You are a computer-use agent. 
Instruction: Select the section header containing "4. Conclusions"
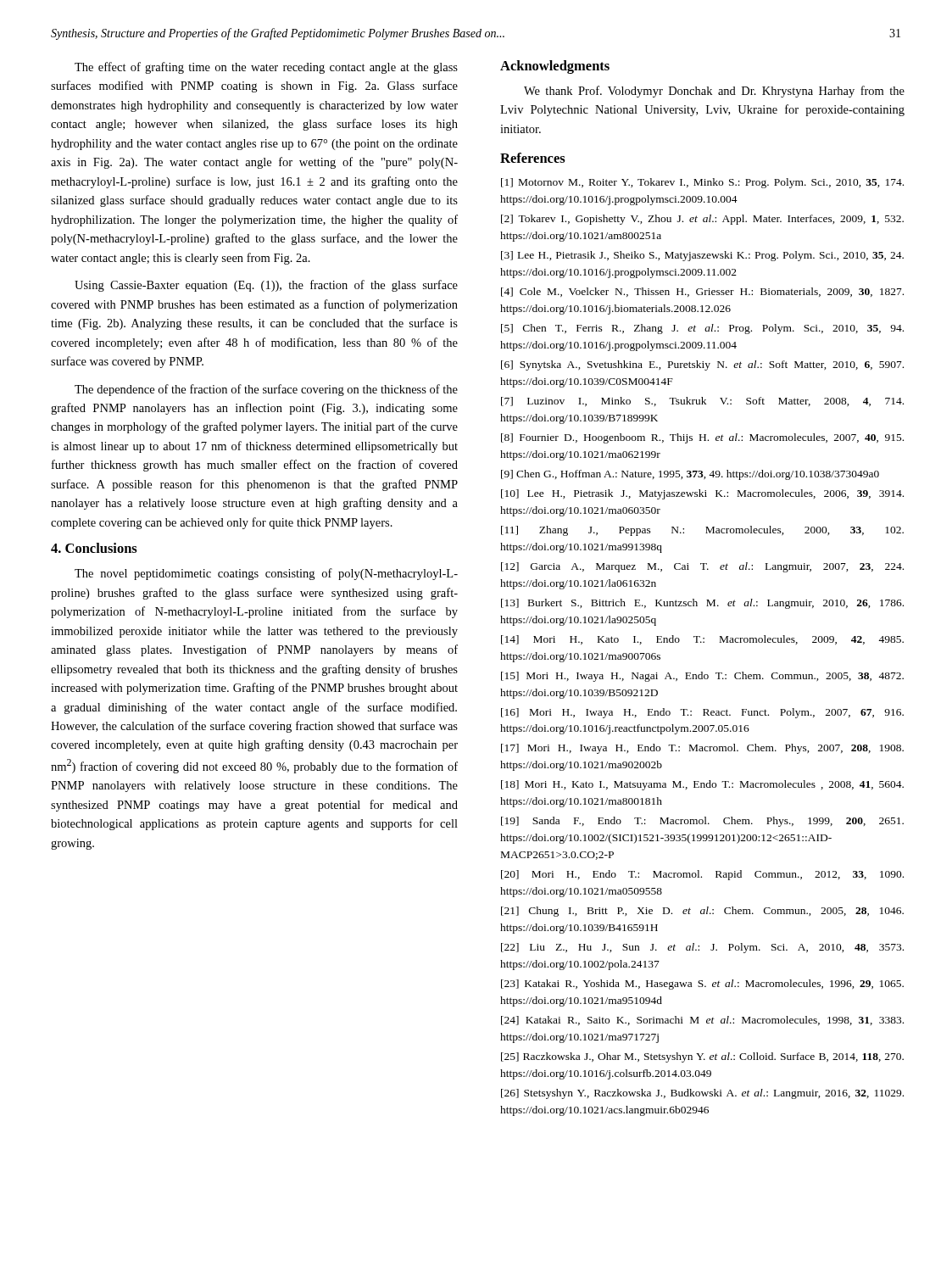click(x=94, y=548)
